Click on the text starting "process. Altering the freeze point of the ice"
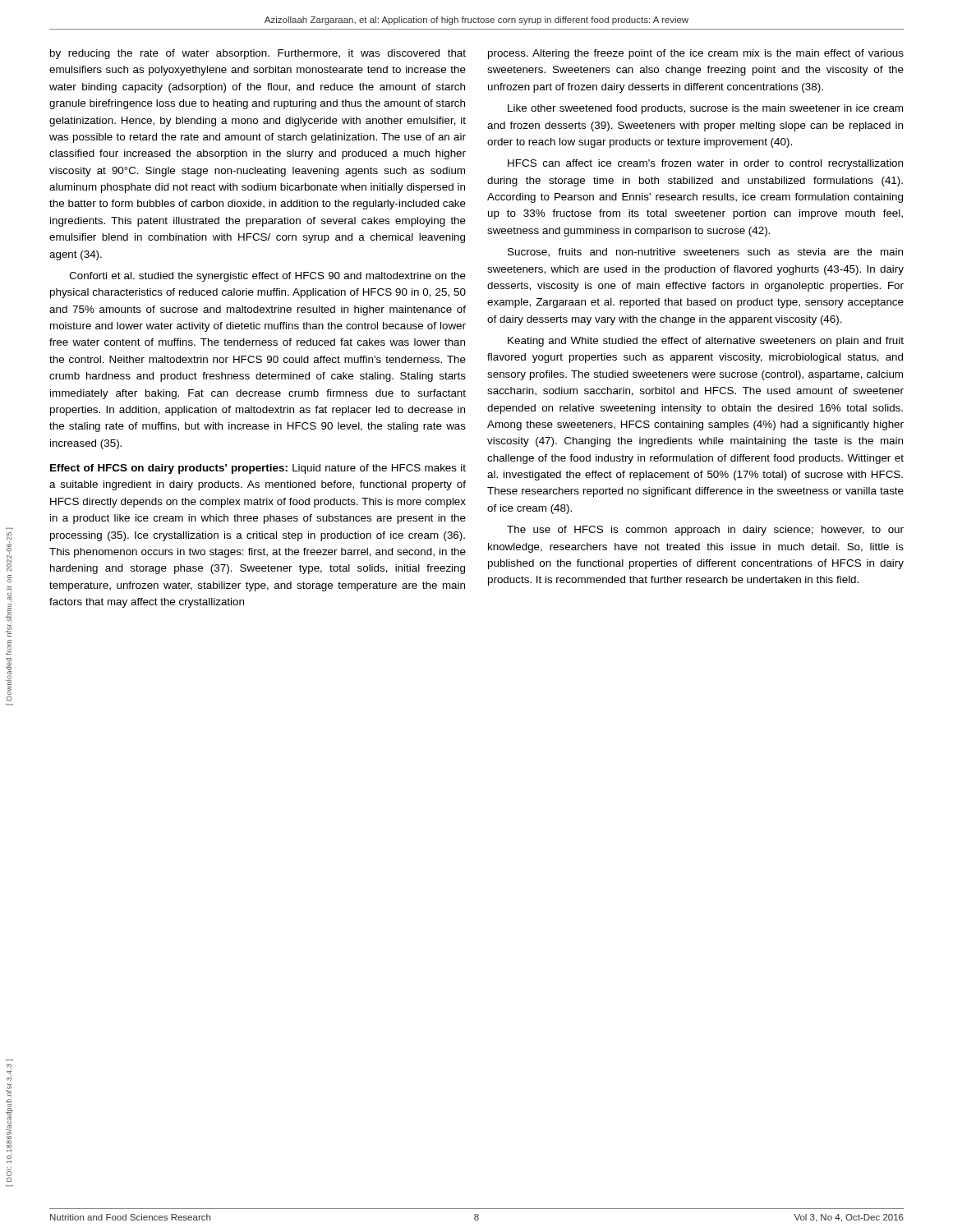The width and height of the screenshot is (953, 1232). (x=695, y=70)
